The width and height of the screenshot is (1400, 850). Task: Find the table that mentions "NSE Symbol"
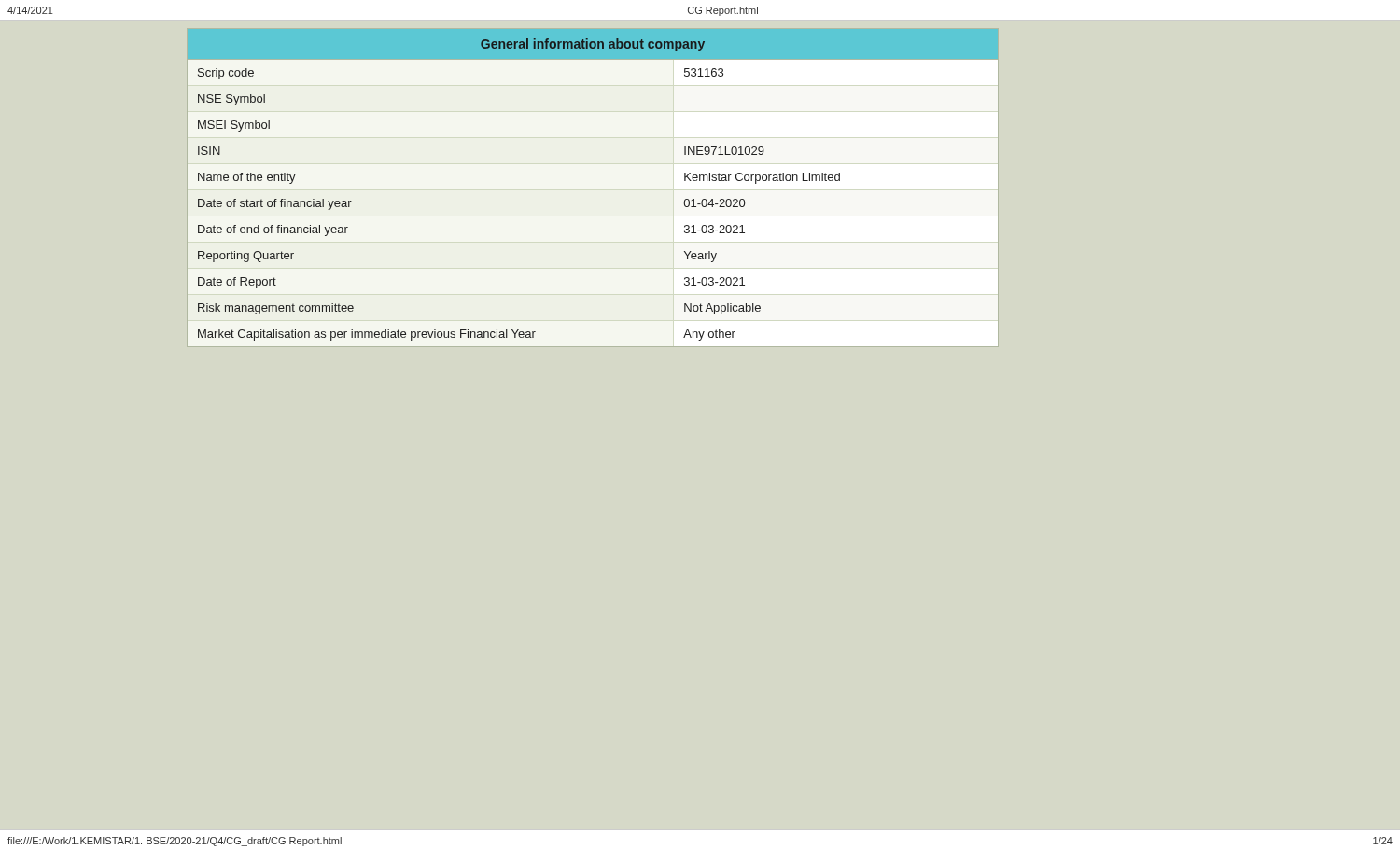[593, 188]
